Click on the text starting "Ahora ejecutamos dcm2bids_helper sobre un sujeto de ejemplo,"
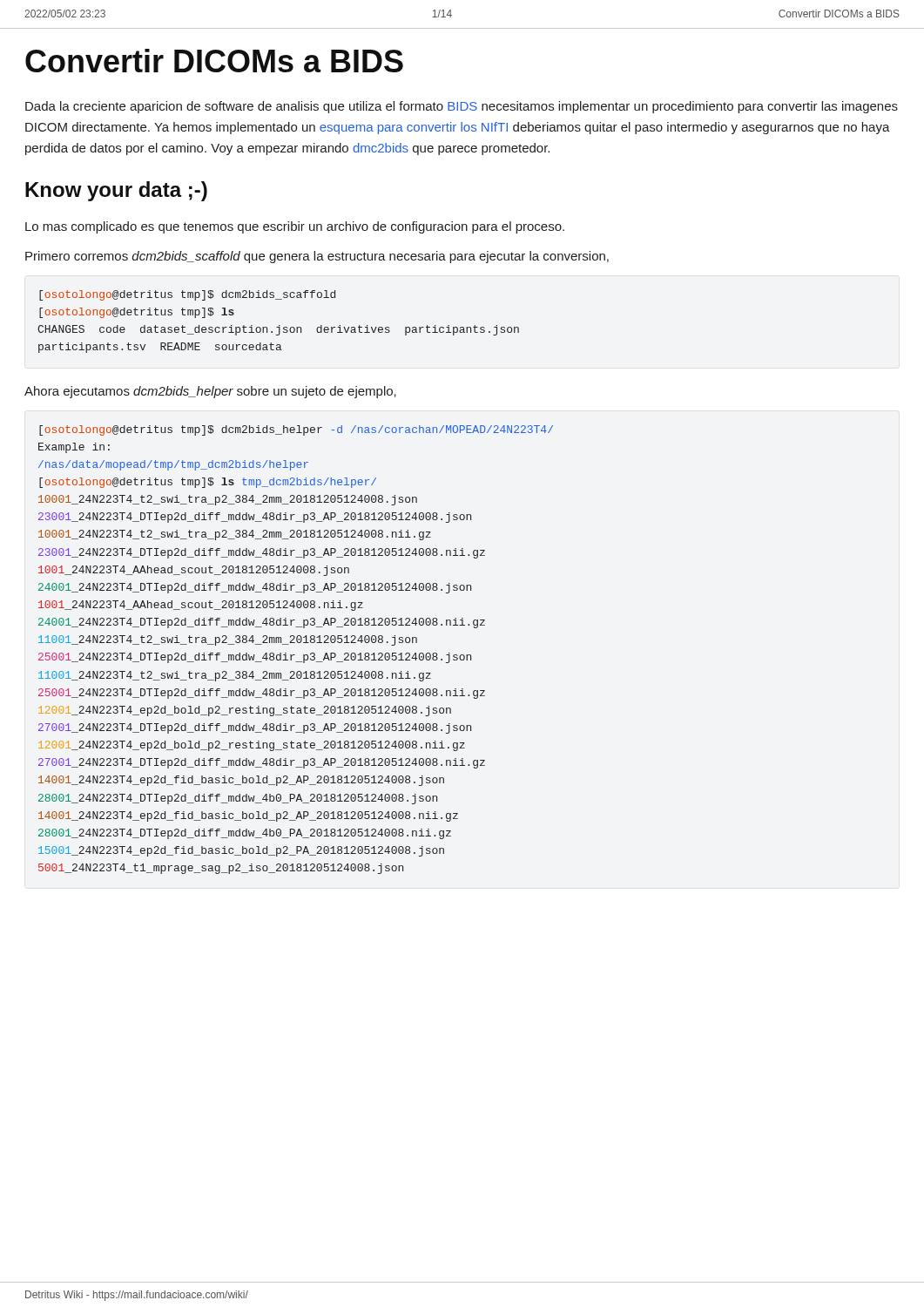924x1307 pixels. pos(210,392)
